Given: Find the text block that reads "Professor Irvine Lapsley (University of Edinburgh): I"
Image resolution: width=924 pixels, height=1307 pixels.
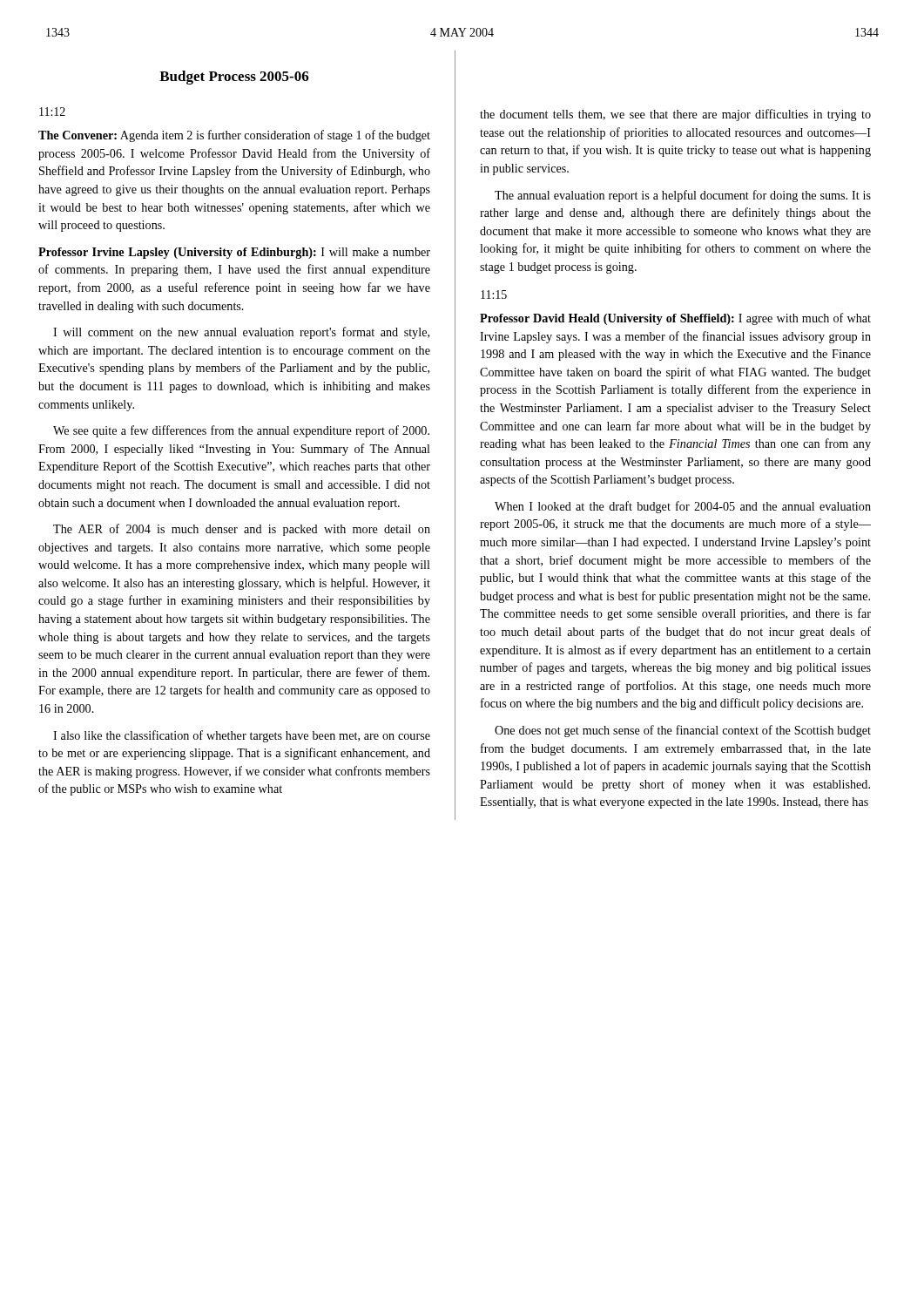Looking at the screenshot, I should point(234,279).
